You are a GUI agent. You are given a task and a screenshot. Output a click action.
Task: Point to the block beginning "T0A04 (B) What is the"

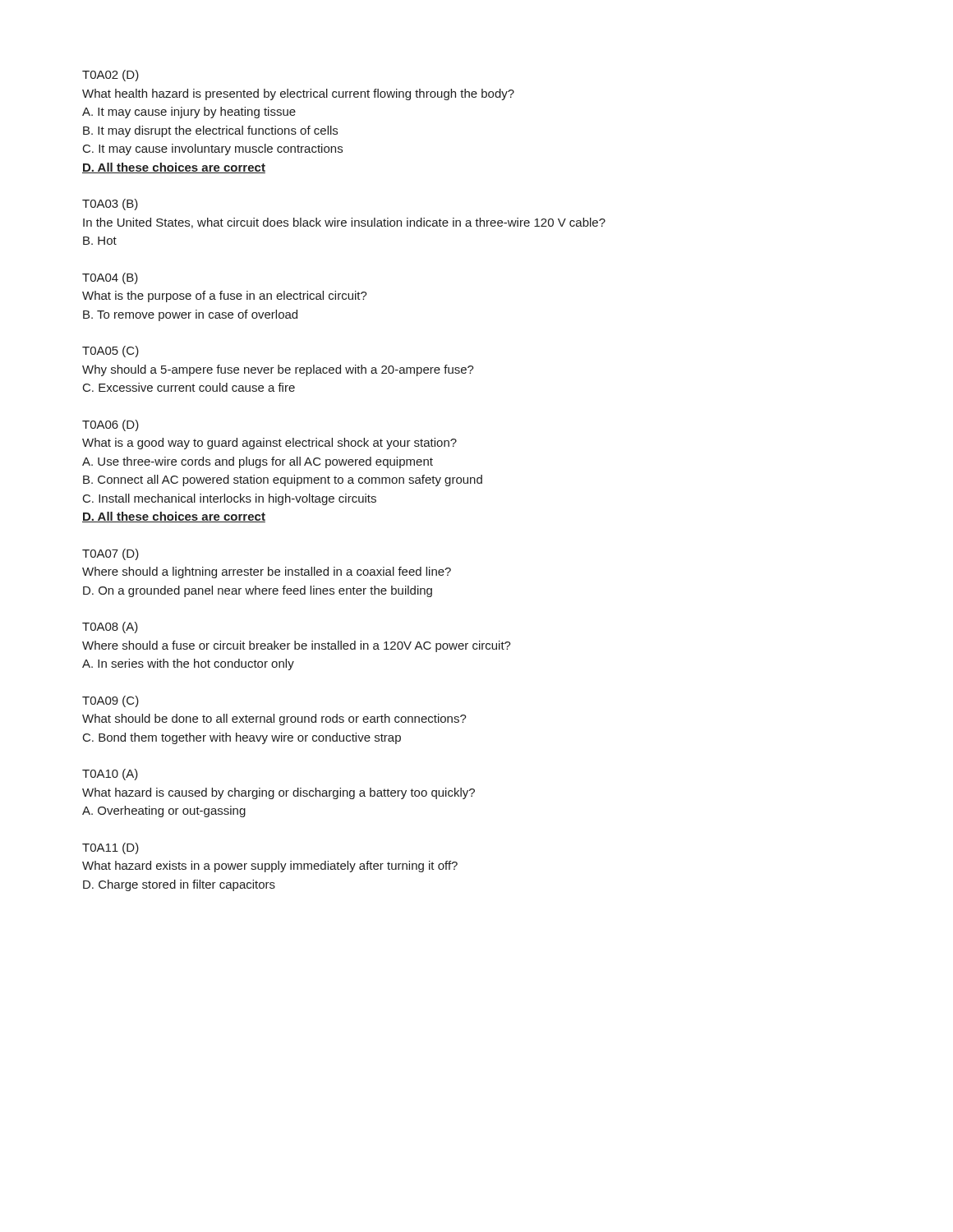[x=110, y=278]
